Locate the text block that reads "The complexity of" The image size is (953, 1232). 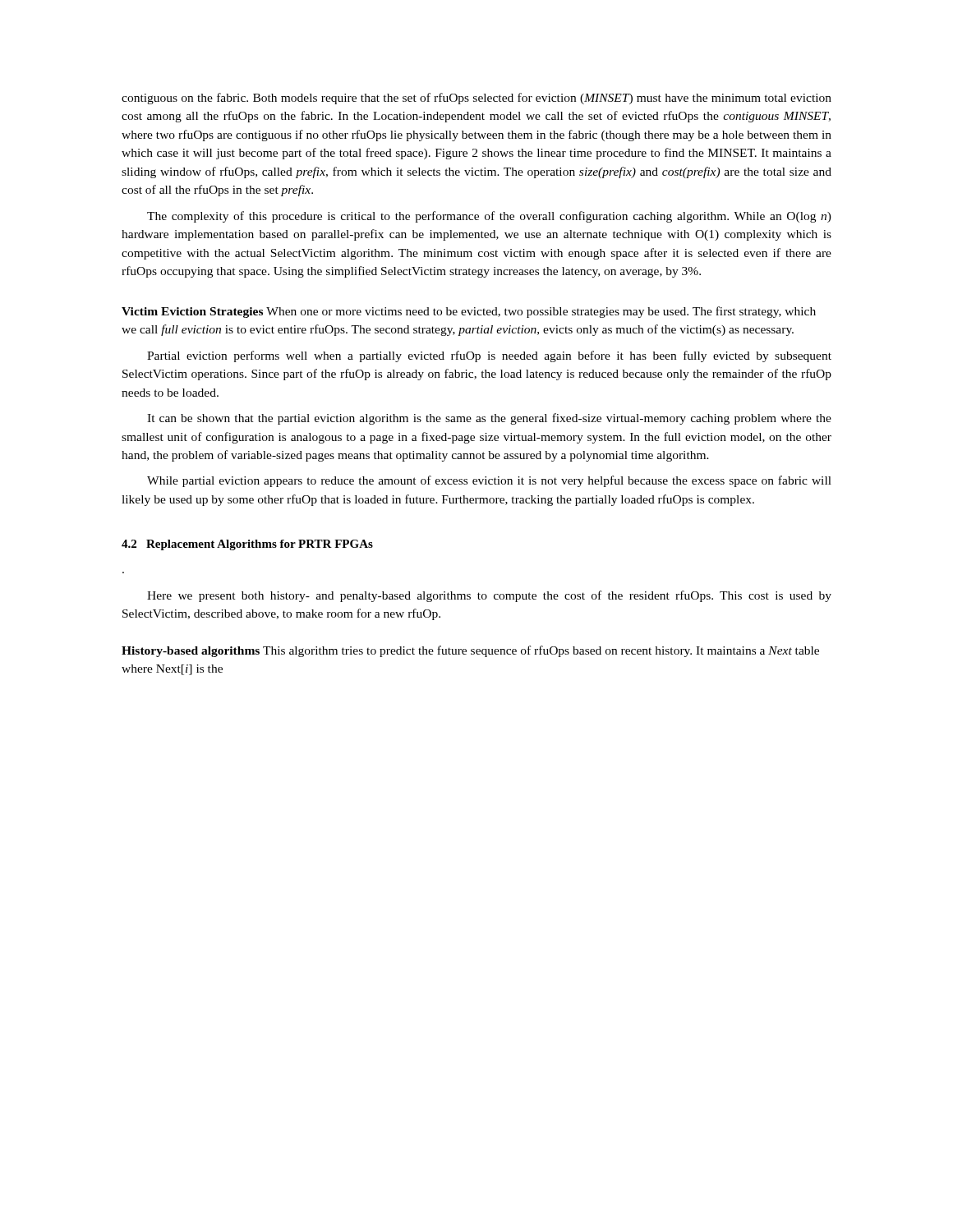tap(476, 244)
